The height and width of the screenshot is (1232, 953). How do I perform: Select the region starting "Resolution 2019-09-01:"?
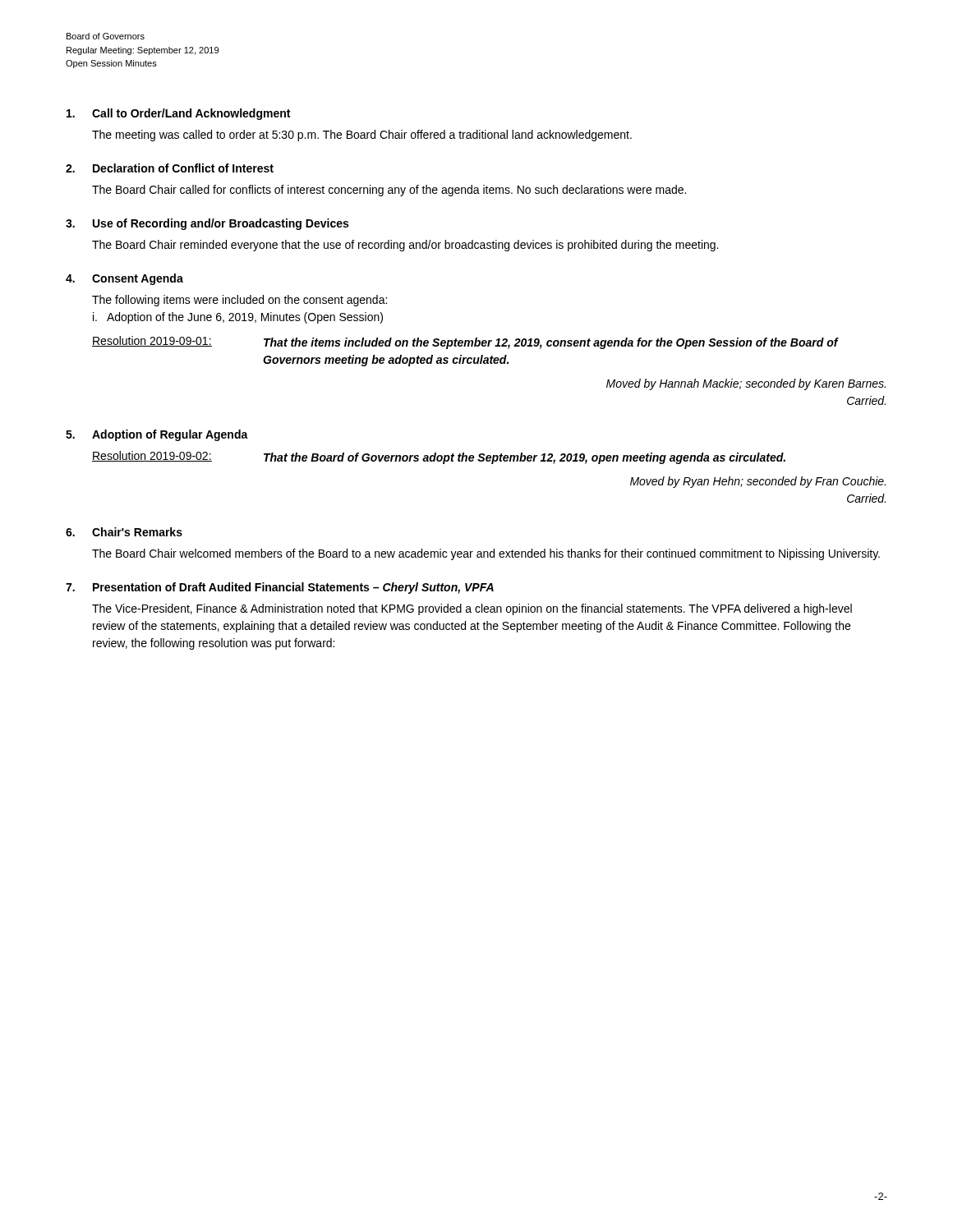click(152, 341)
